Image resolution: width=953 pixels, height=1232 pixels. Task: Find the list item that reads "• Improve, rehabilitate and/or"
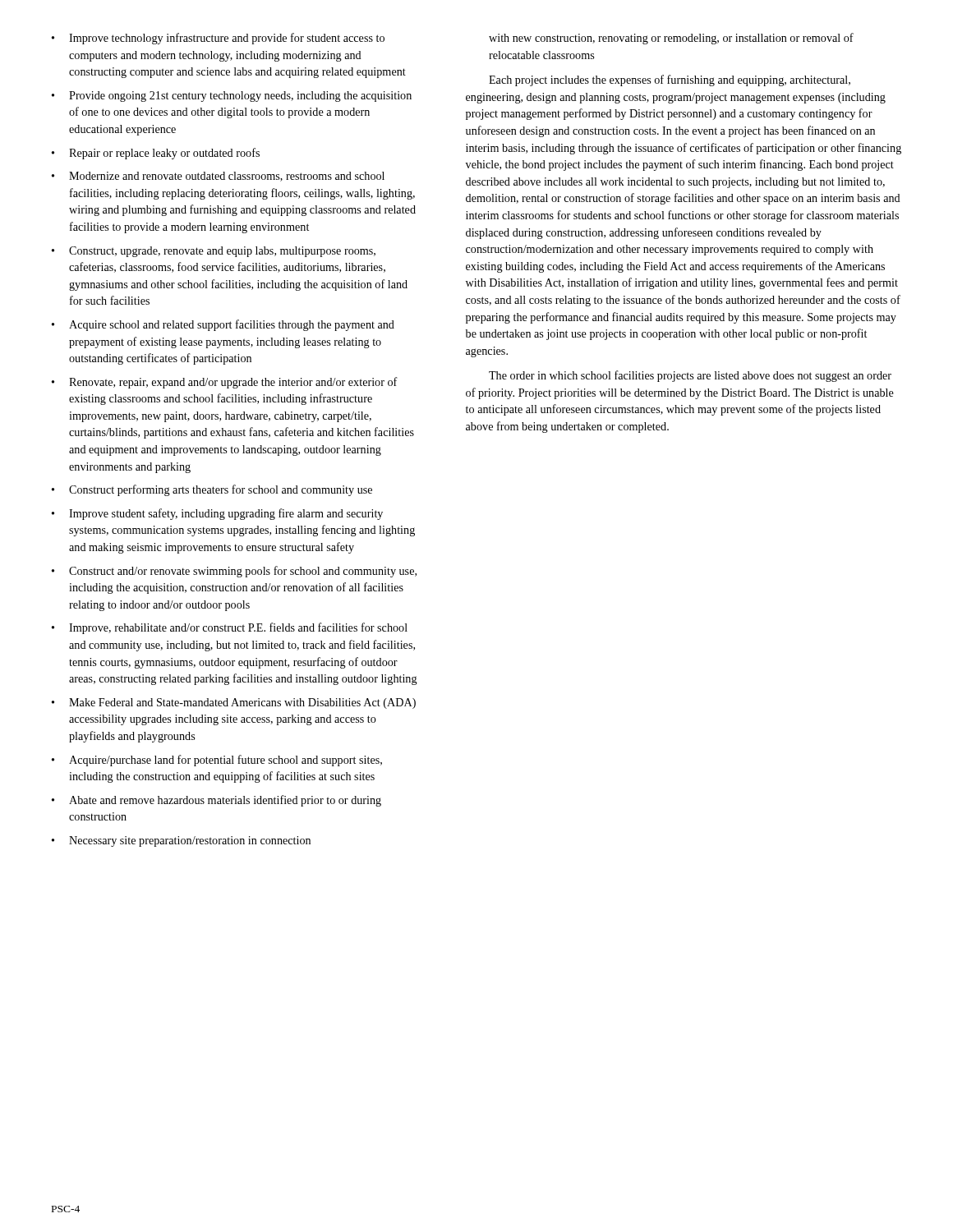[x=235, y=653]
